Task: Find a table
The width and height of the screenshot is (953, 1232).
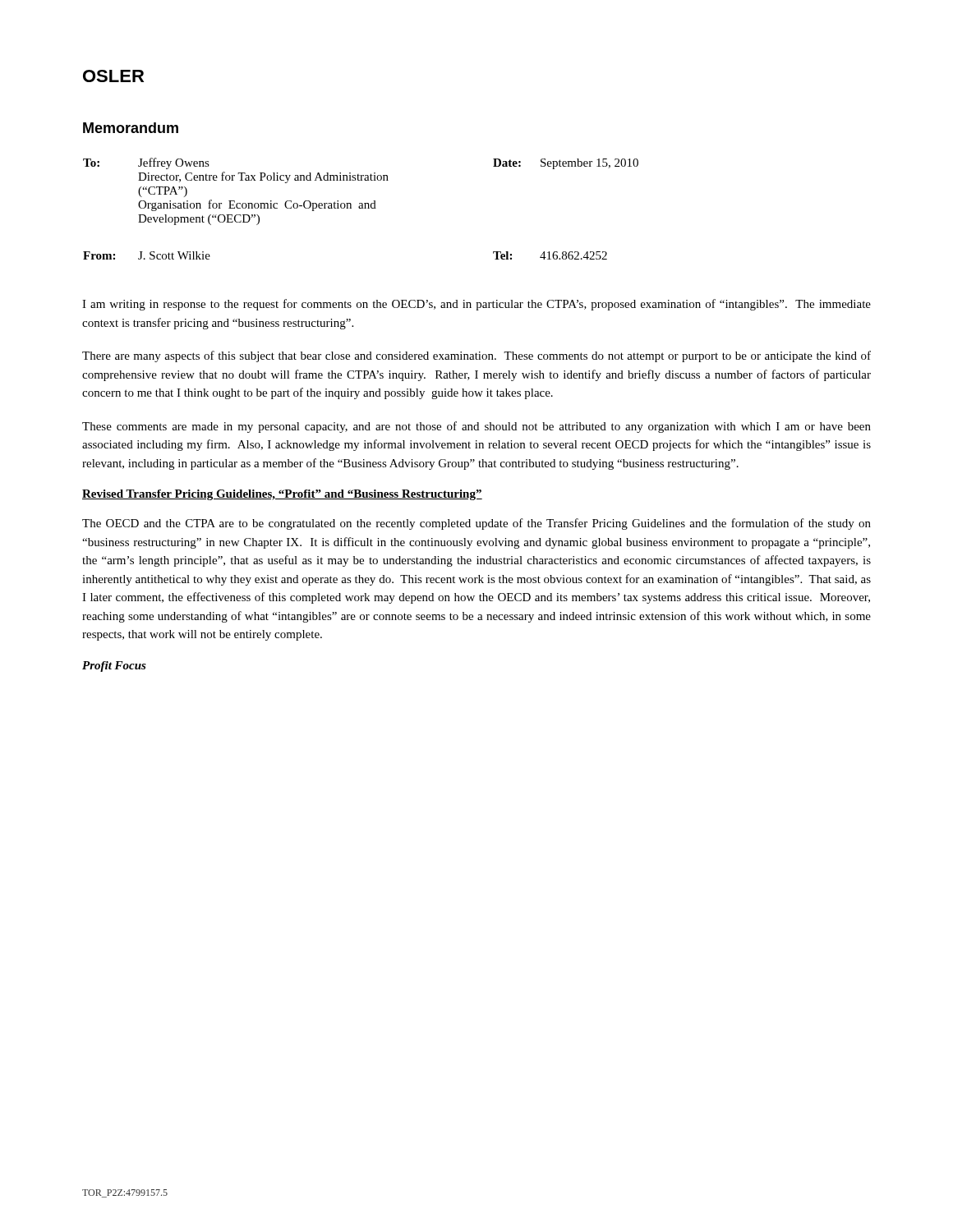Action: (x=476, y=209)
